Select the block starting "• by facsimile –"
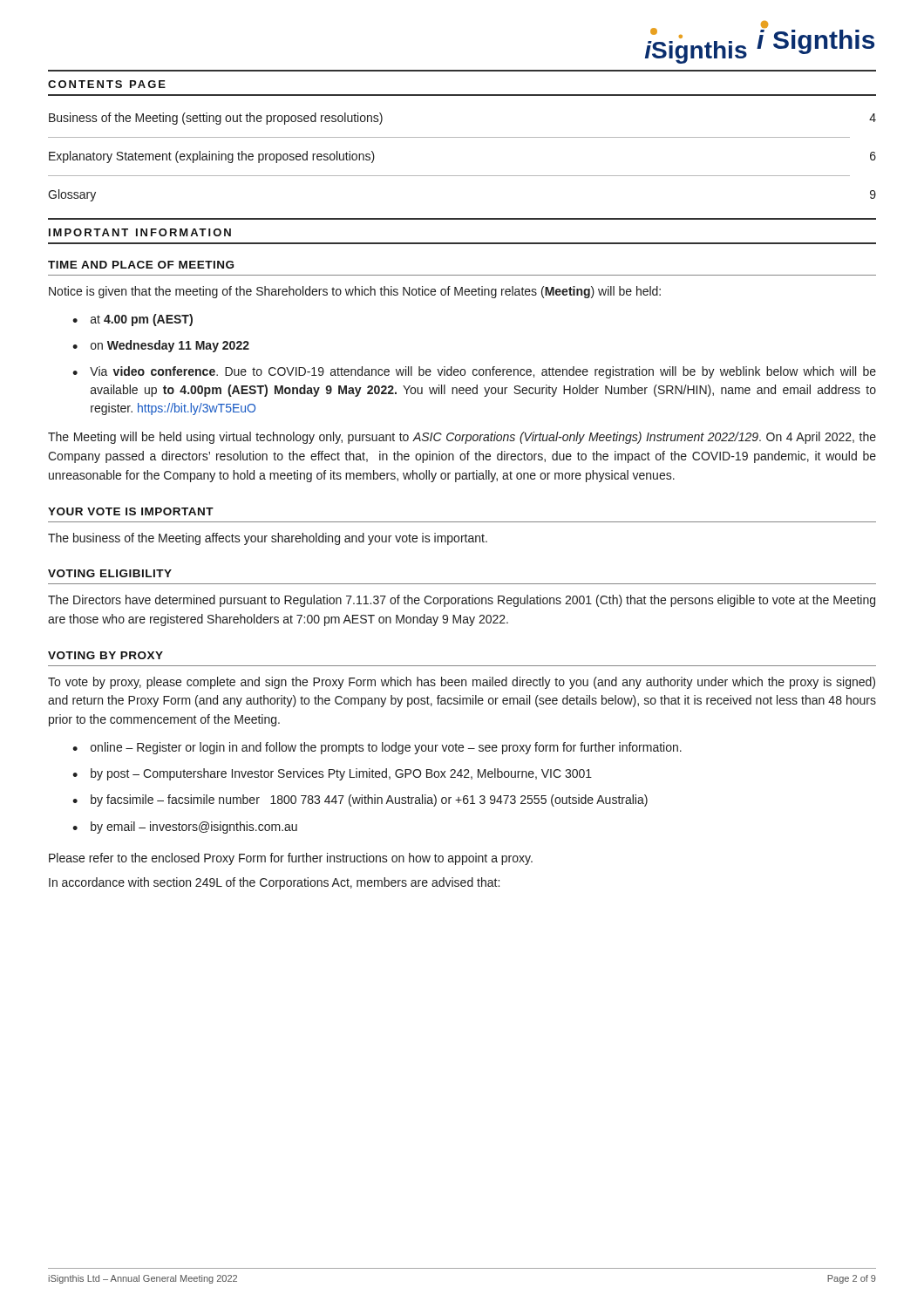Image resolution: width=924 pixels, height=1308 pixels. coord(474,802)
